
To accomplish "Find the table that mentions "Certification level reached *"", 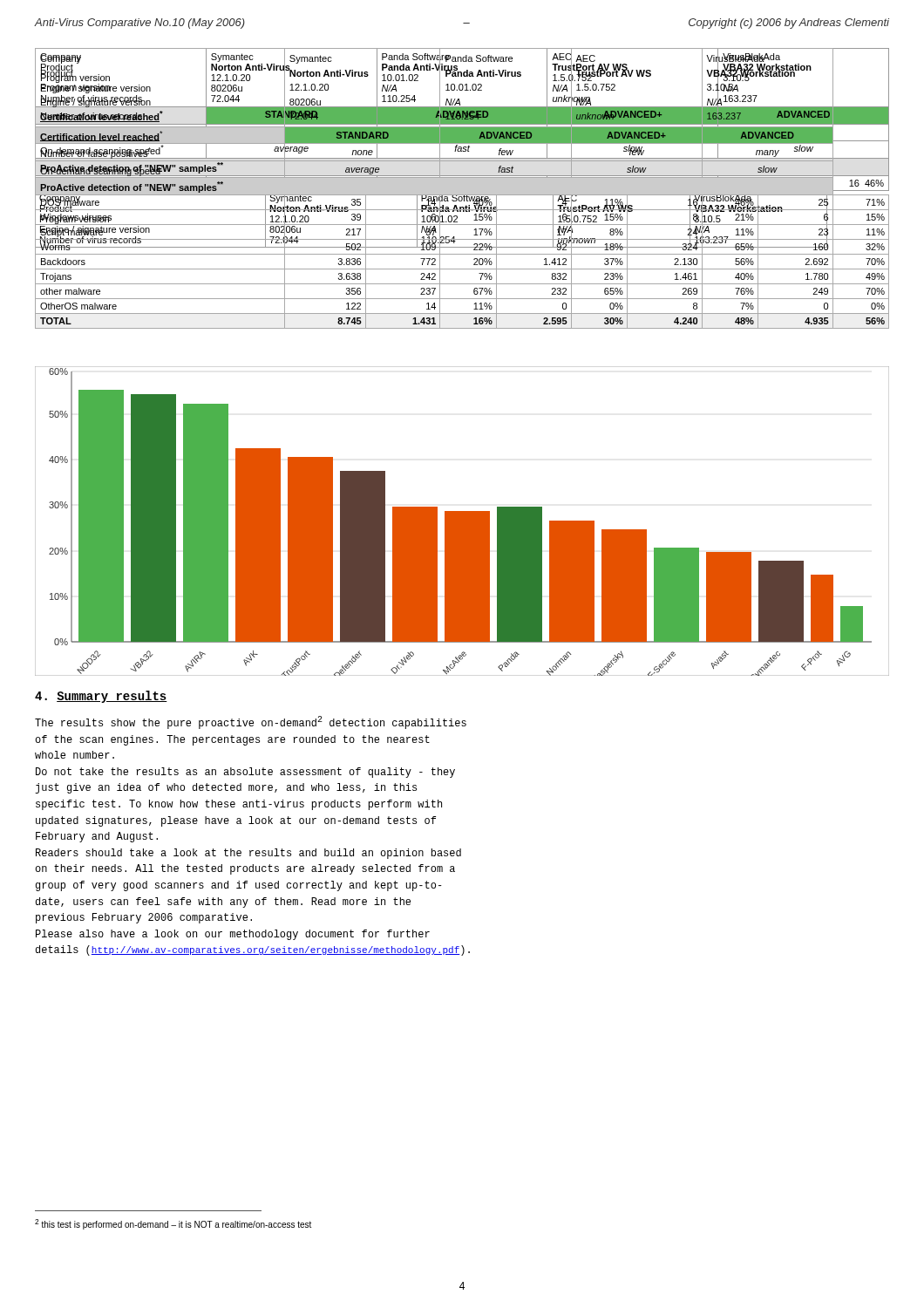I will (462, 148).
